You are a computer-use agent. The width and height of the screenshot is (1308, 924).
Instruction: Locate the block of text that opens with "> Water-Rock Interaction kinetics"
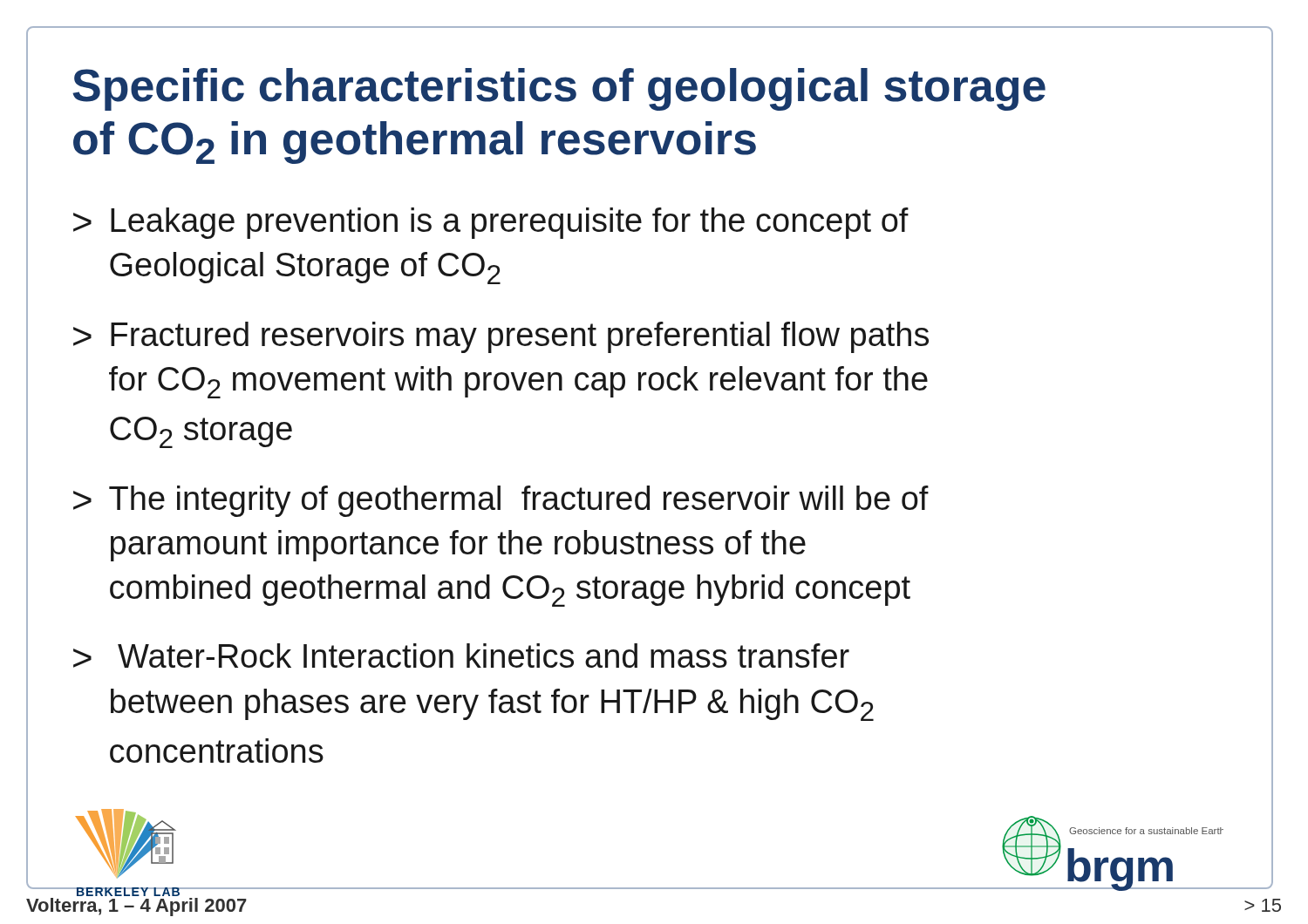(473, 705)
